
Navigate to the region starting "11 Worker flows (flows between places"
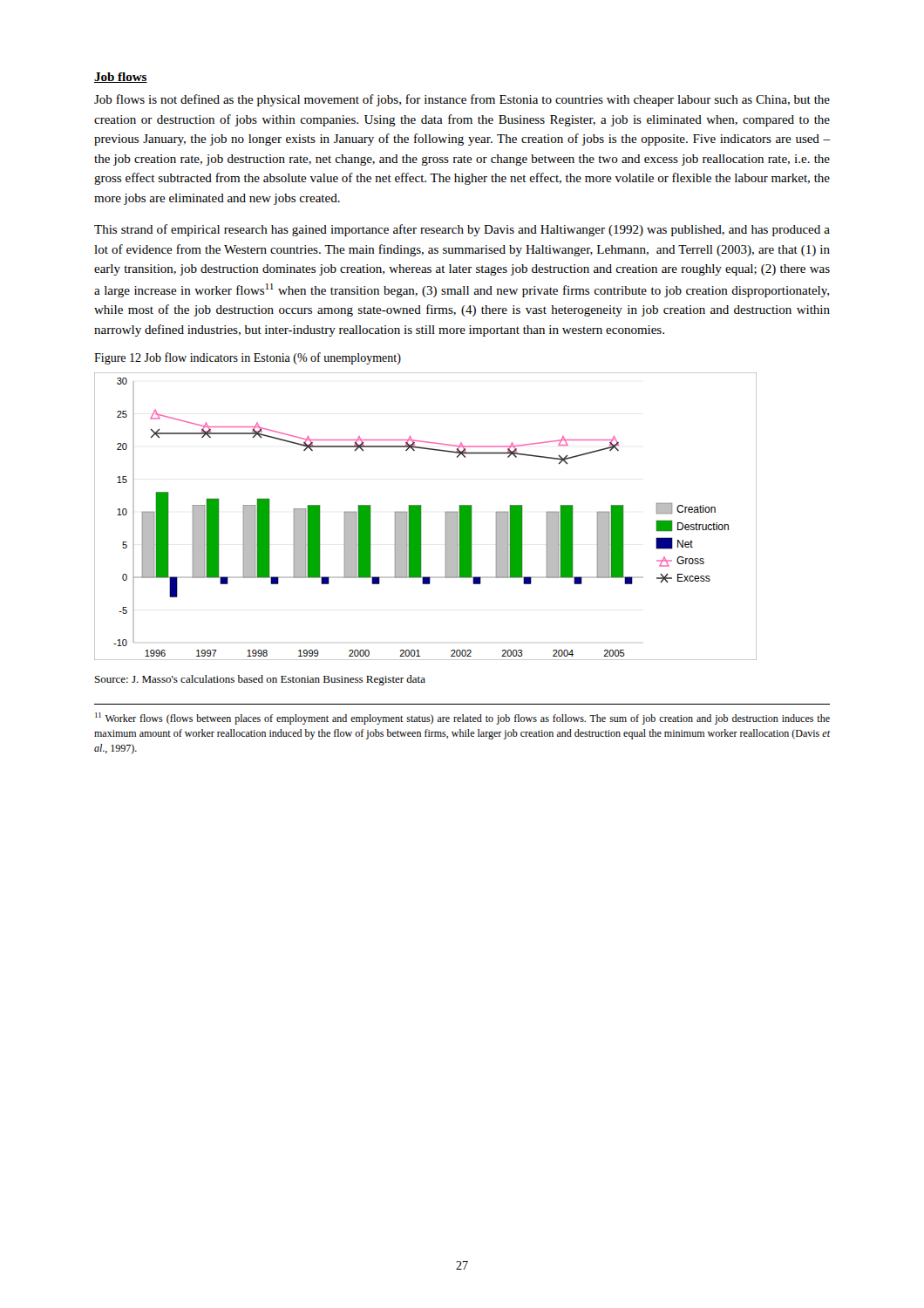point(462,732)
